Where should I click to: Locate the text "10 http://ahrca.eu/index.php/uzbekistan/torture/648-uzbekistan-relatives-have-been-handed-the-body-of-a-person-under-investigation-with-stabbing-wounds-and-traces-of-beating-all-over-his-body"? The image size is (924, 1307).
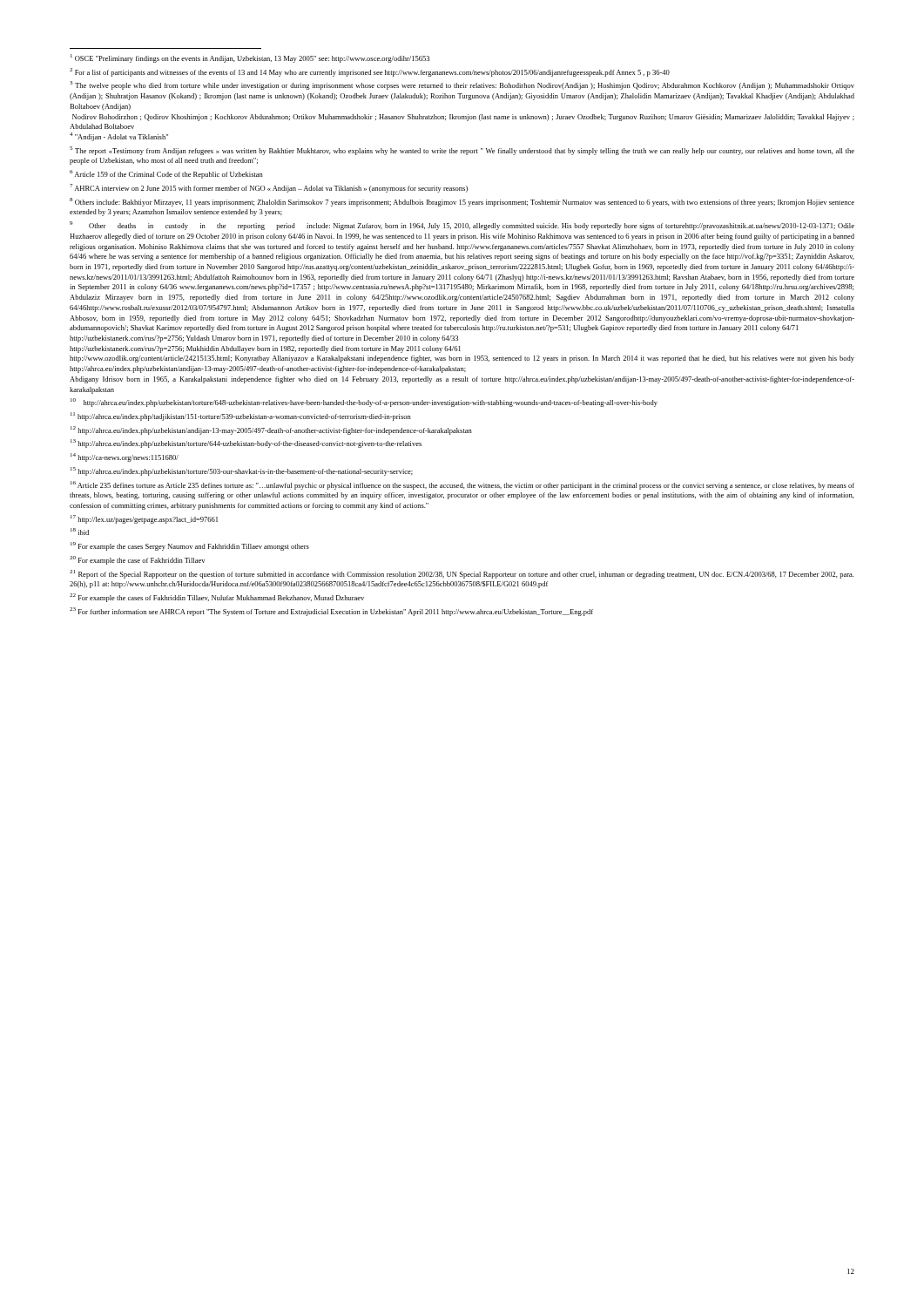[x=364, y=403]
